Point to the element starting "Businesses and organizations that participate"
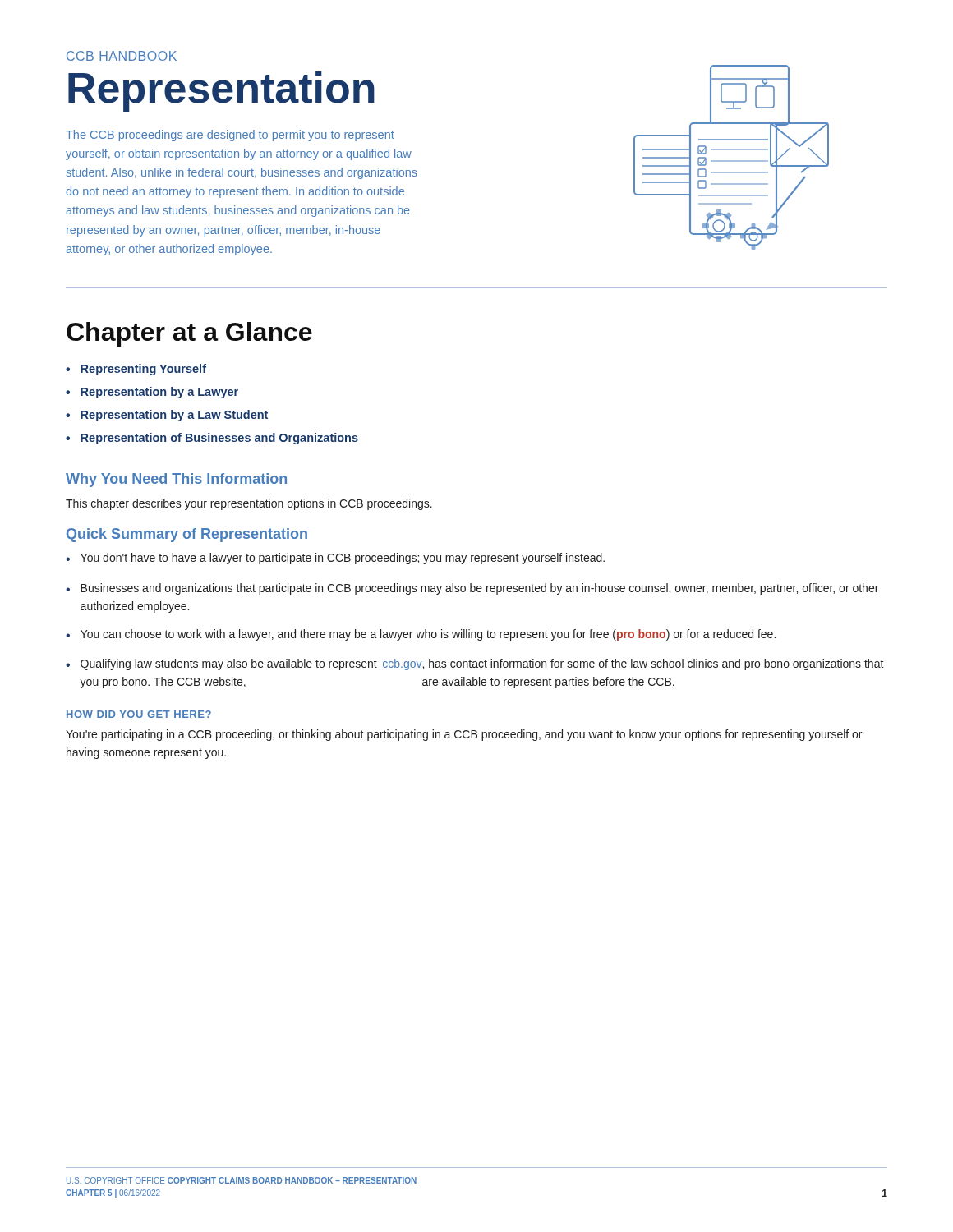 (x=479, y=597)
